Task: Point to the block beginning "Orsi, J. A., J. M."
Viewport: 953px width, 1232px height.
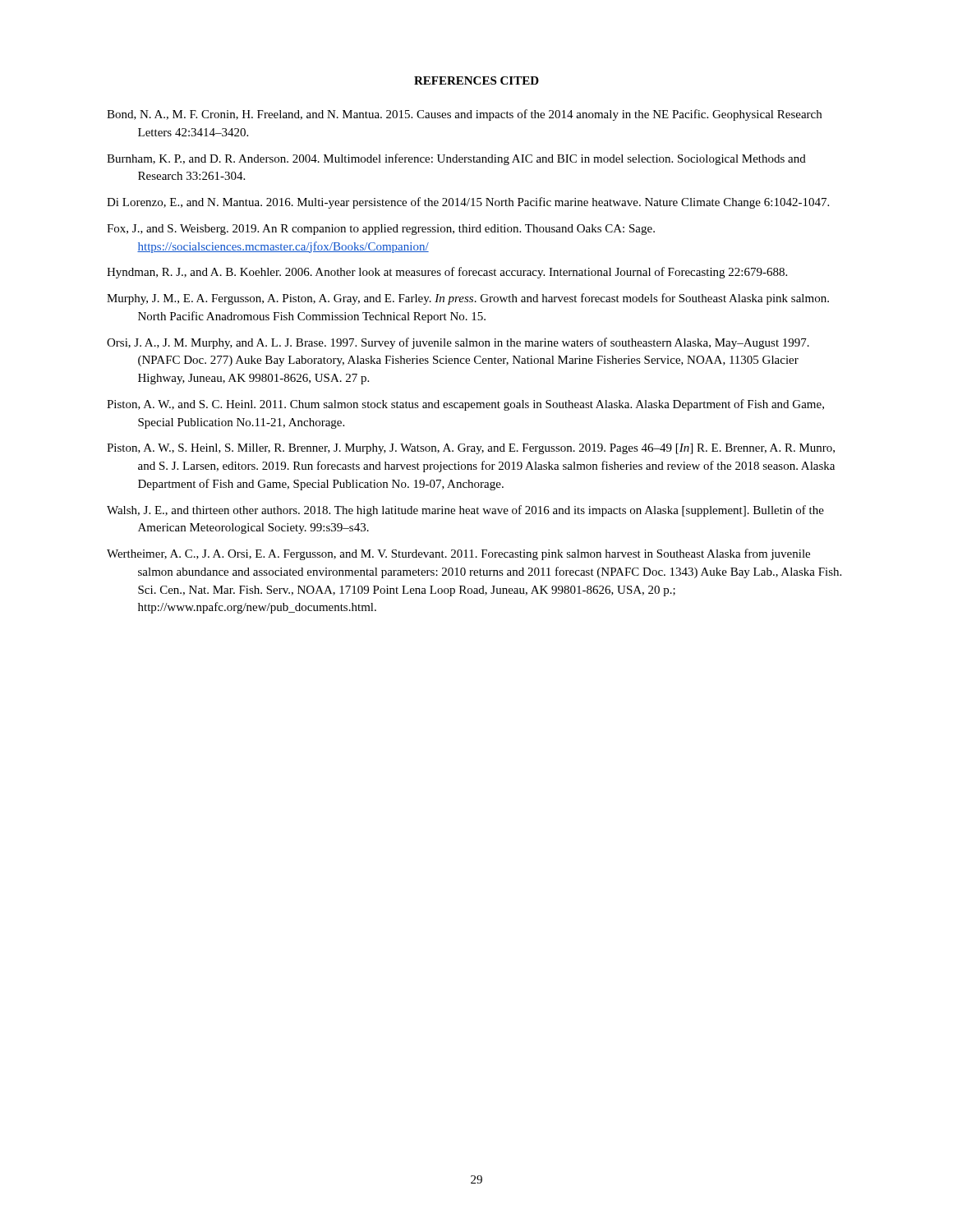Action: click(x=458, y=360)
